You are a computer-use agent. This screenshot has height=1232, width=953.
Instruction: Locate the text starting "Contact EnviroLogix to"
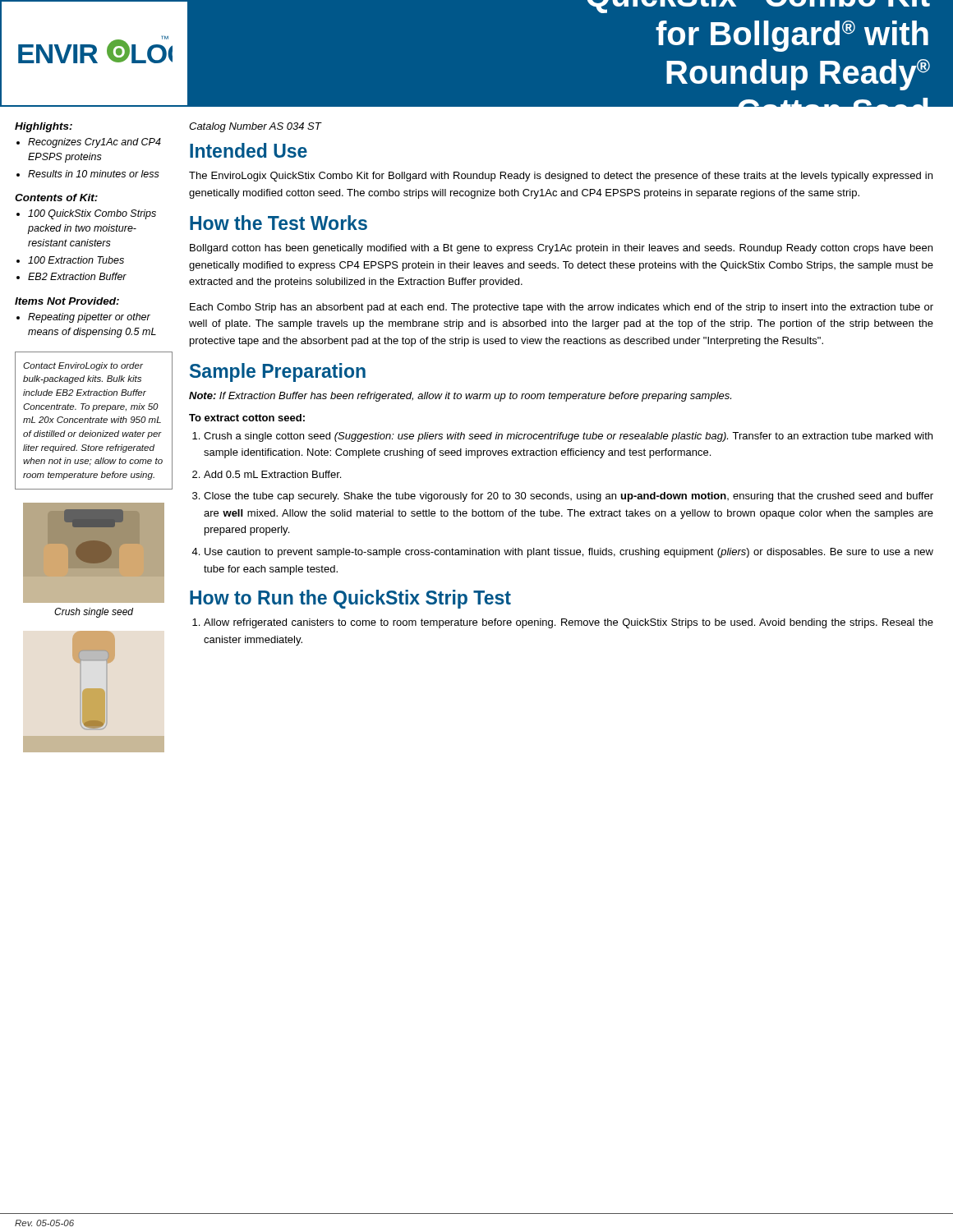point(93,420)
